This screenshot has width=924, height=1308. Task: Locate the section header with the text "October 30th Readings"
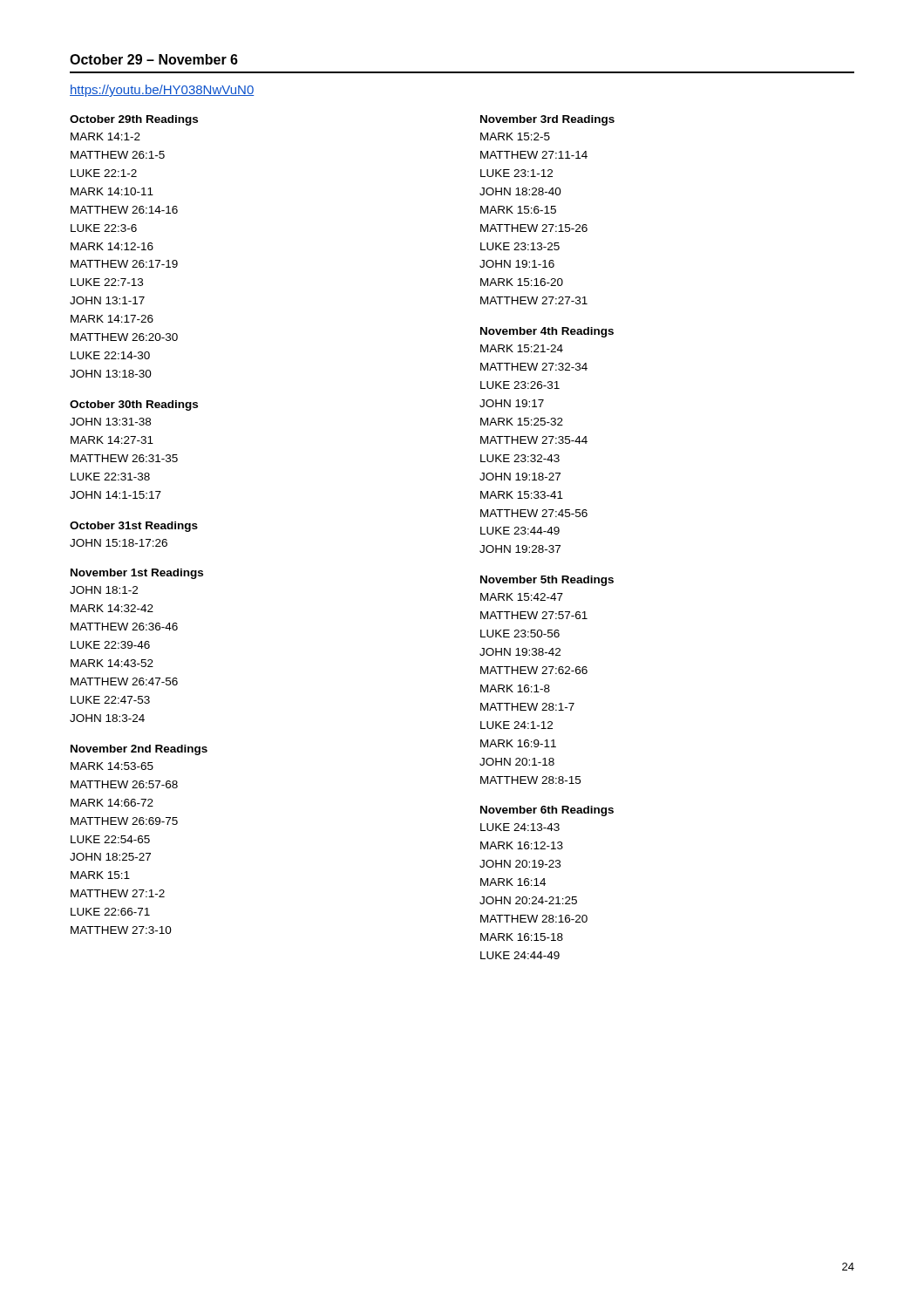(134, 404)
